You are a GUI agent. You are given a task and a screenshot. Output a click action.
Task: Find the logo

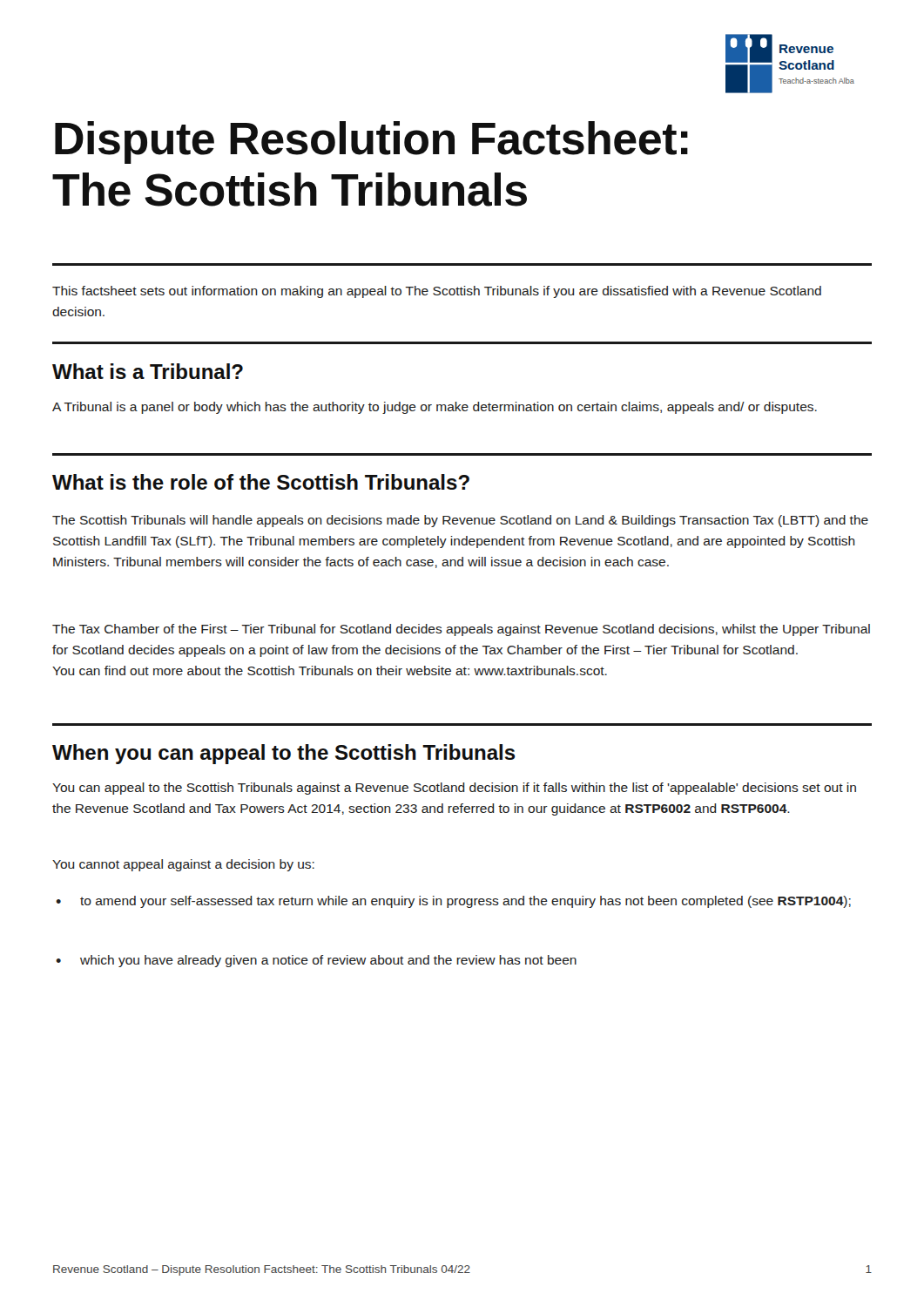(799, 65)
